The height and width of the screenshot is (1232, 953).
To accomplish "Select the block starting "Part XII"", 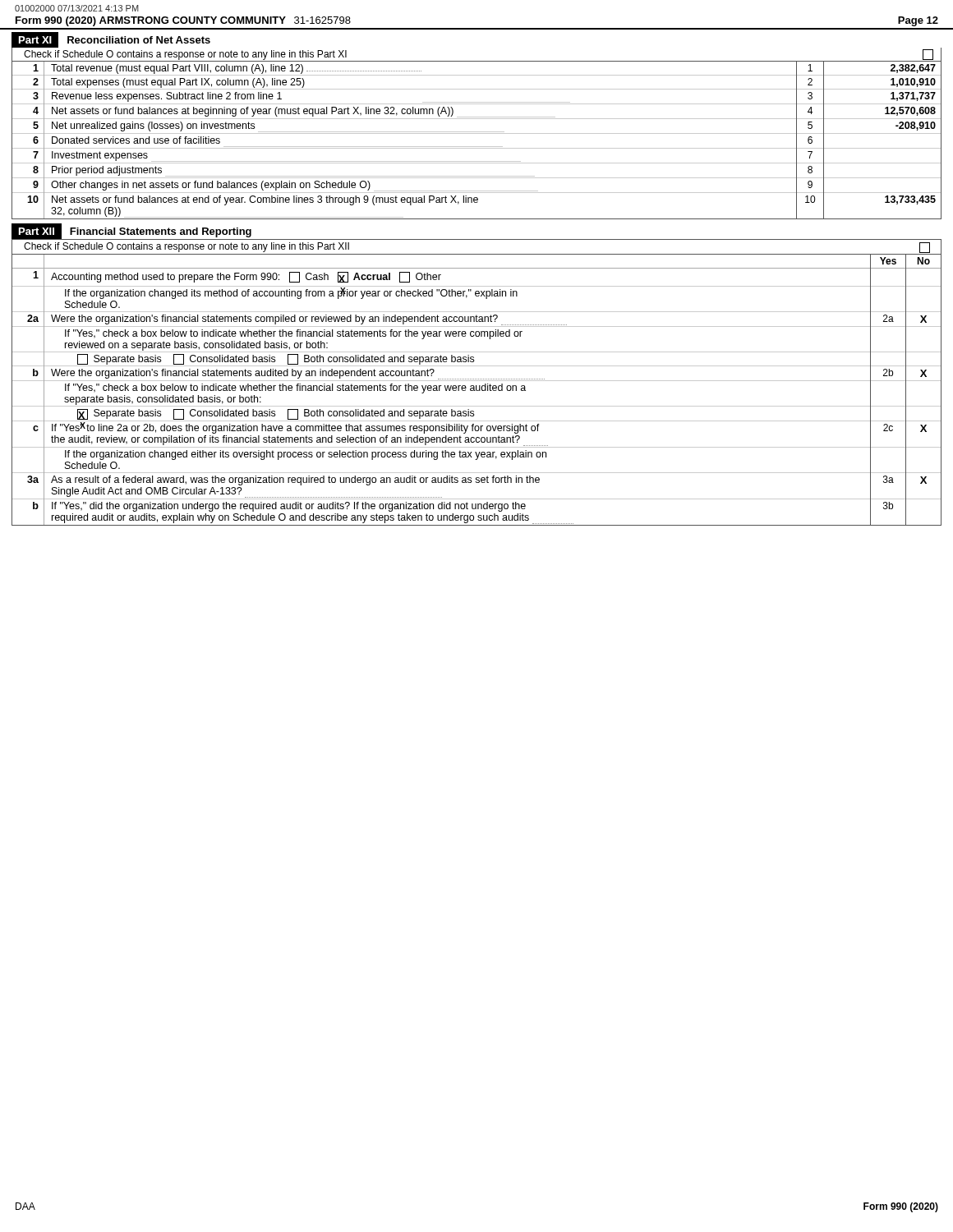I will point(36,231).
